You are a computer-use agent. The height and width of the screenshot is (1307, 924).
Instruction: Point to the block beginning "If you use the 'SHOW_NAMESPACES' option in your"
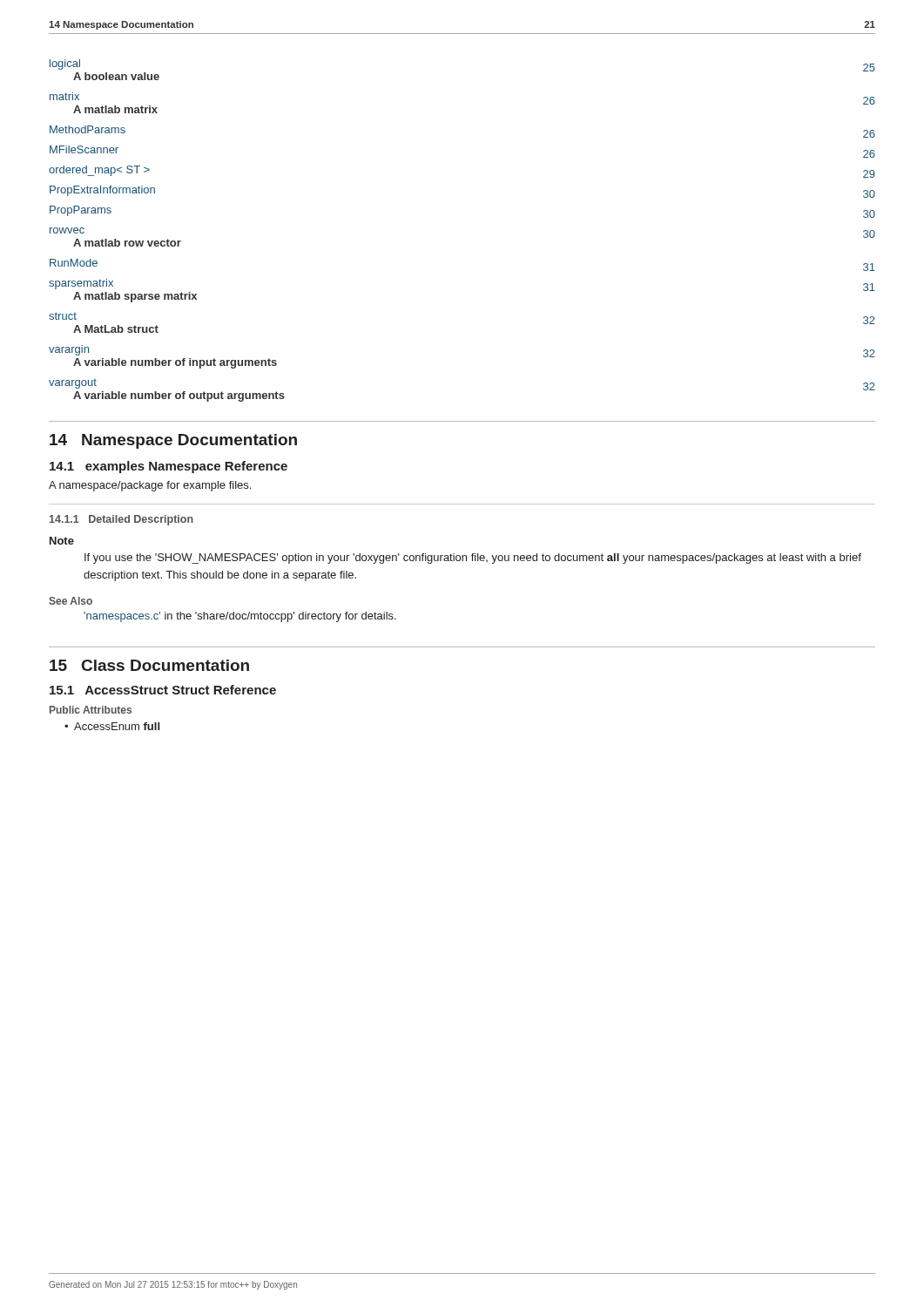click(x=472, y=566)
